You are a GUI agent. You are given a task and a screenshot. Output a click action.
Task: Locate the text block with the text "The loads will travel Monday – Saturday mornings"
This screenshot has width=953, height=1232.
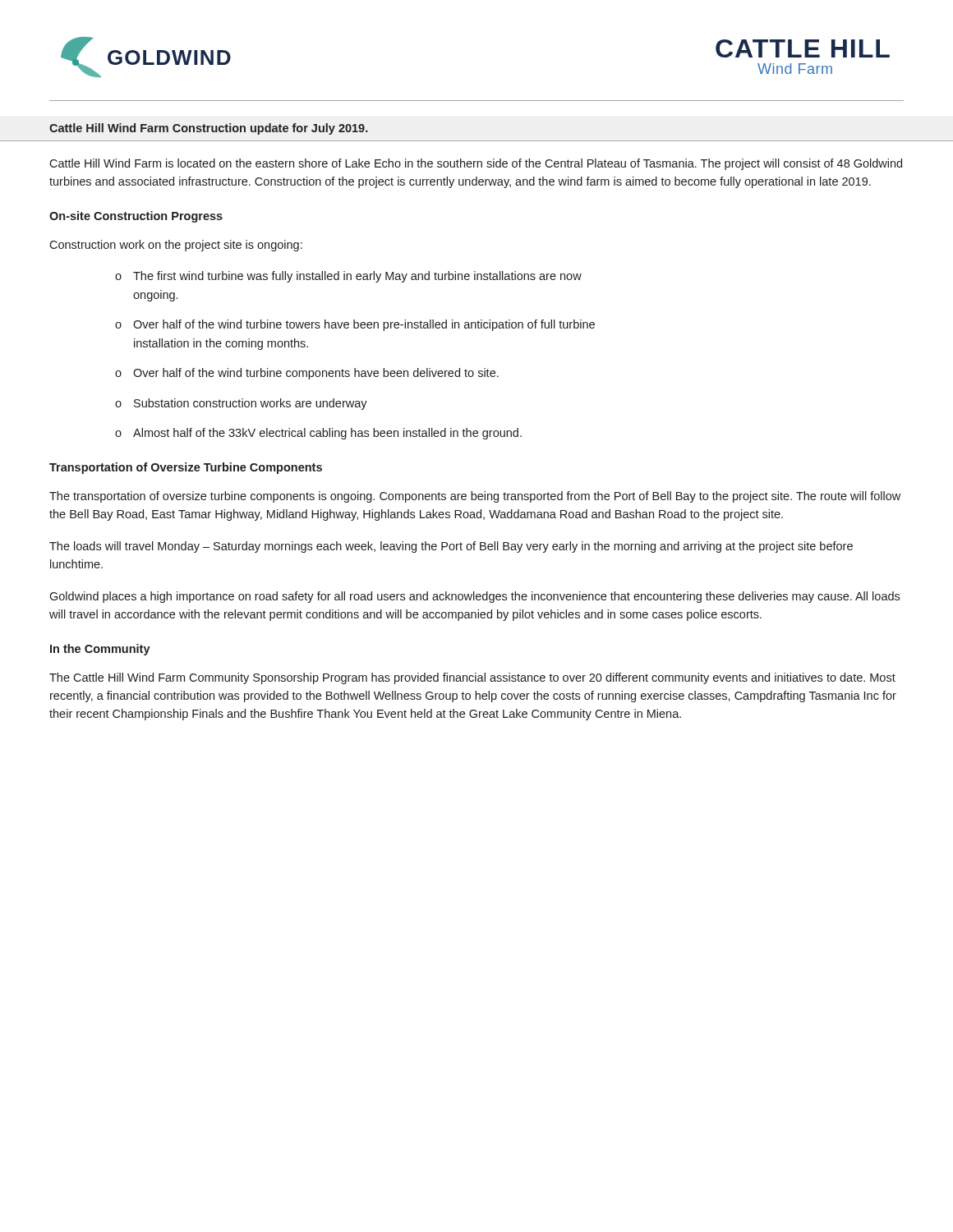point(451,555)
